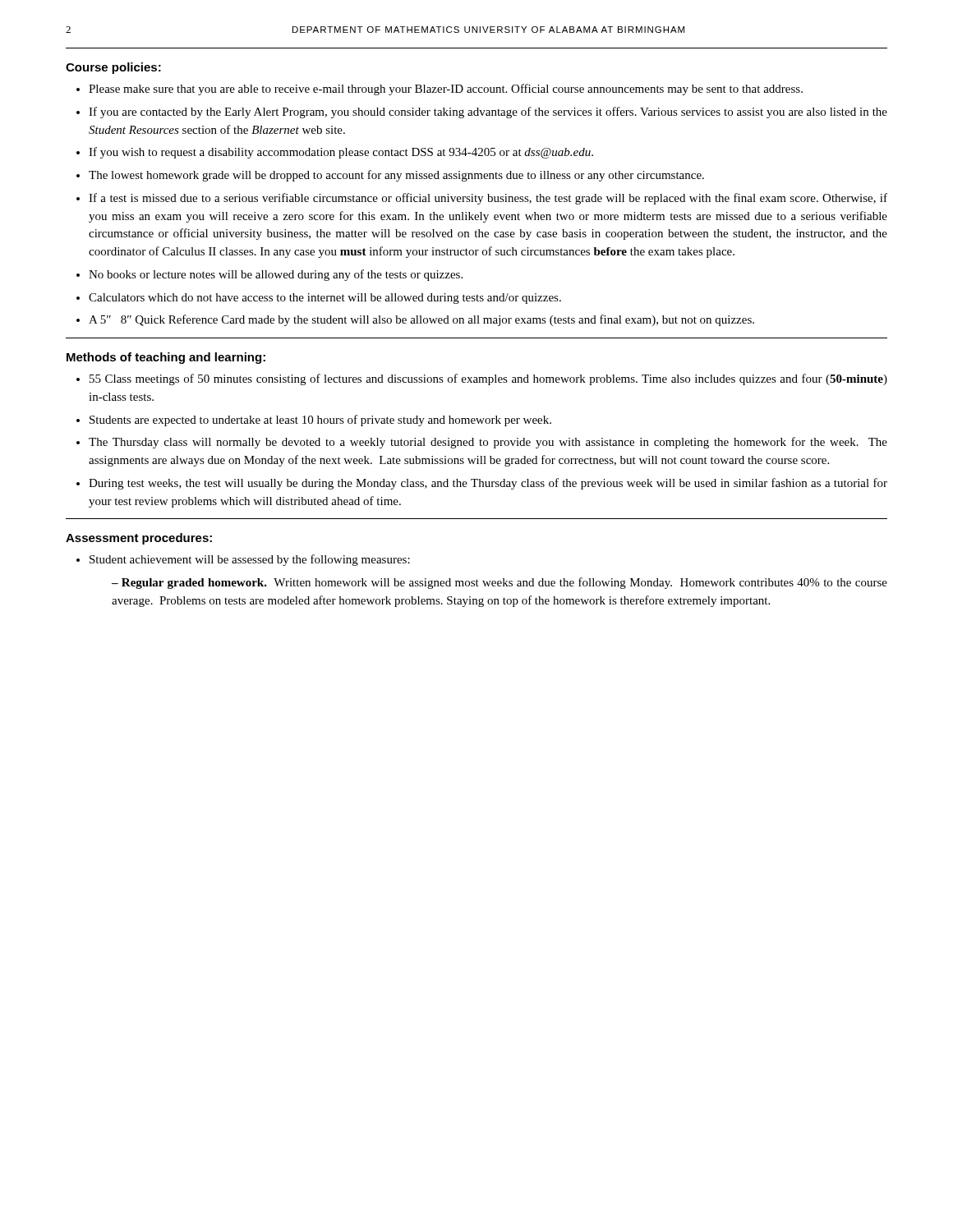
Task: Navigate to the region starting "The lowest homework grade will be dropped"
Action: tap(476, 176)
